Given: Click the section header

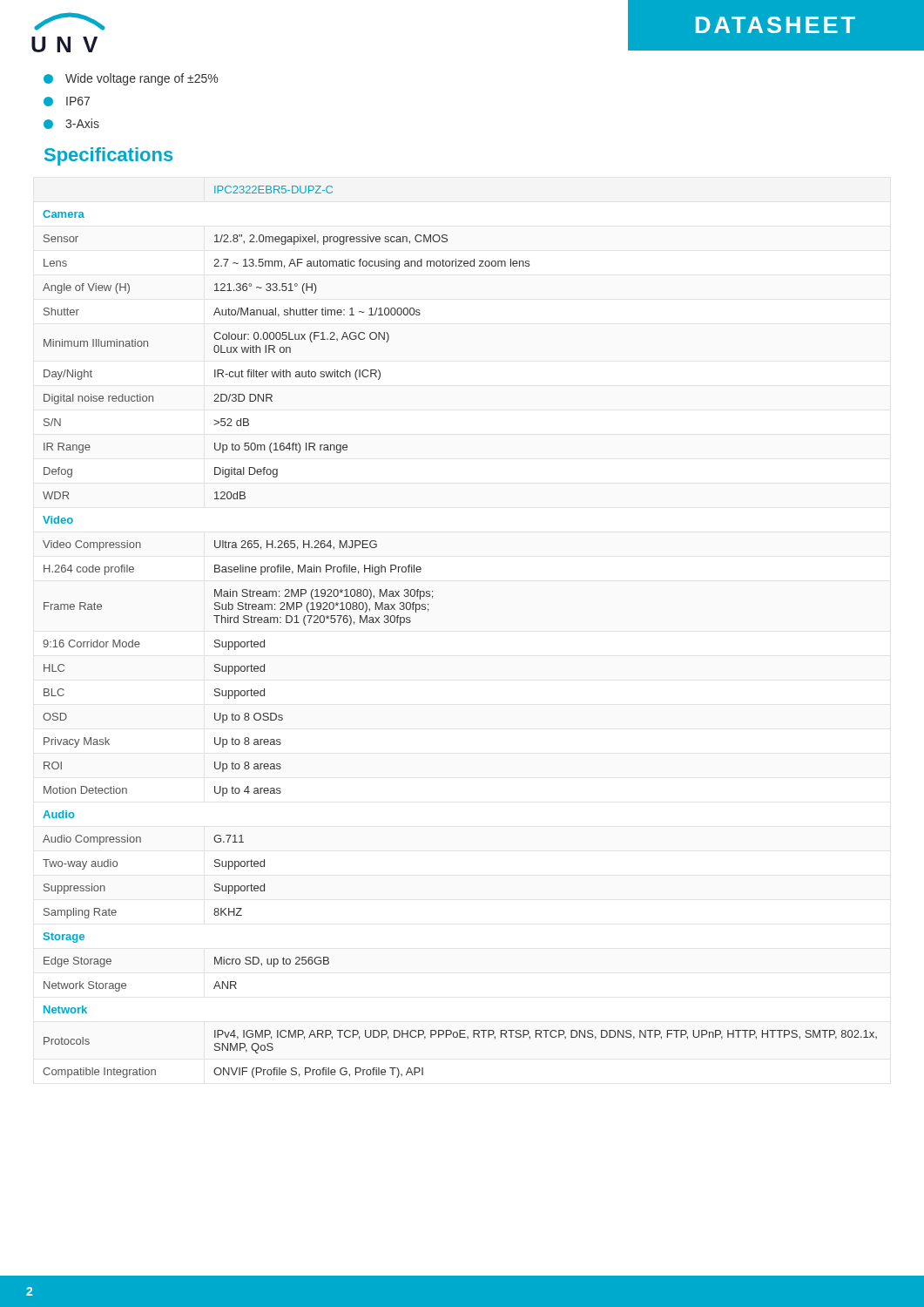Looking at the screenshot, I should click(x=108, y=155).
